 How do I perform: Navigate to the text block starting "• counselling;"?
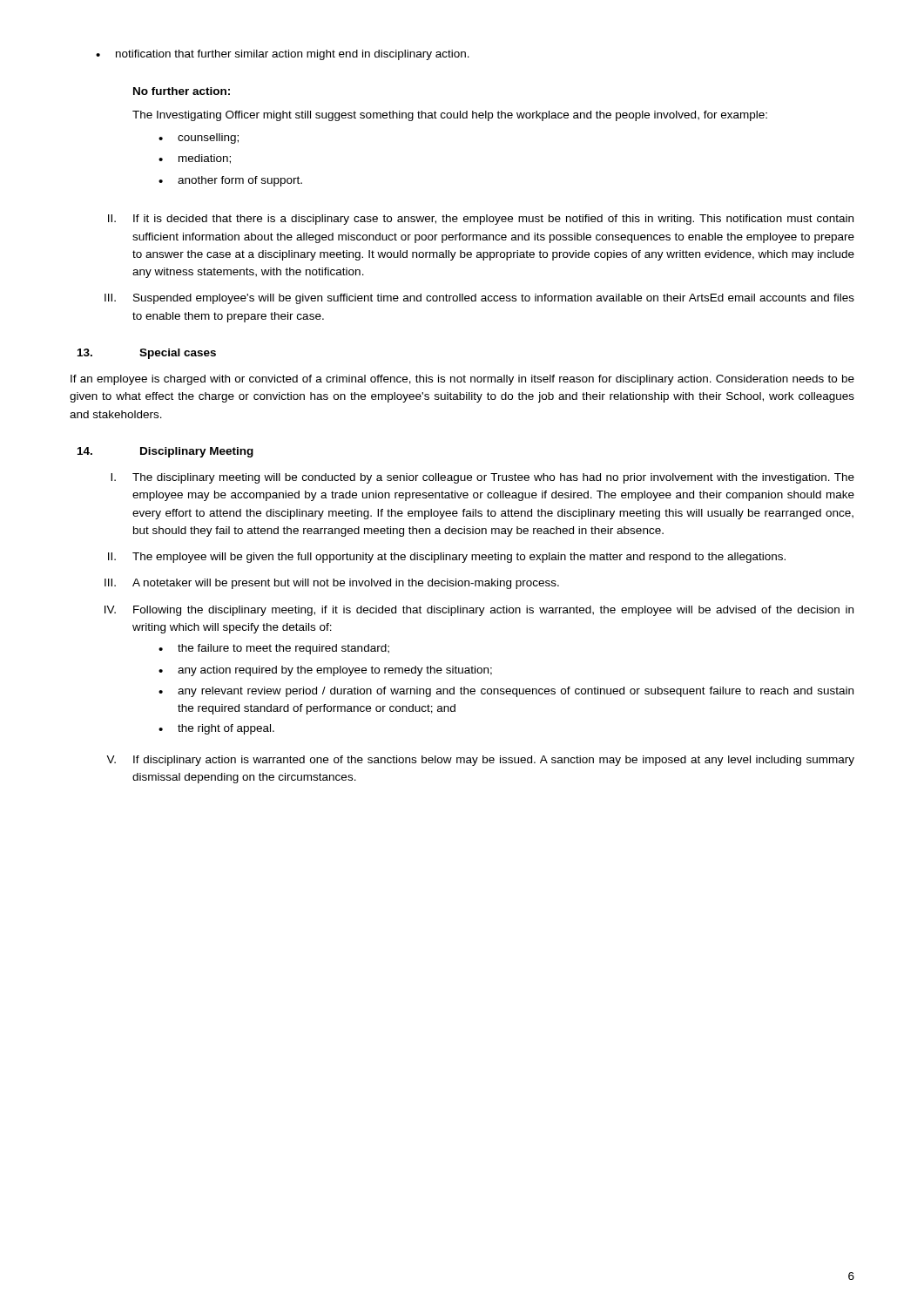point(199,139)
